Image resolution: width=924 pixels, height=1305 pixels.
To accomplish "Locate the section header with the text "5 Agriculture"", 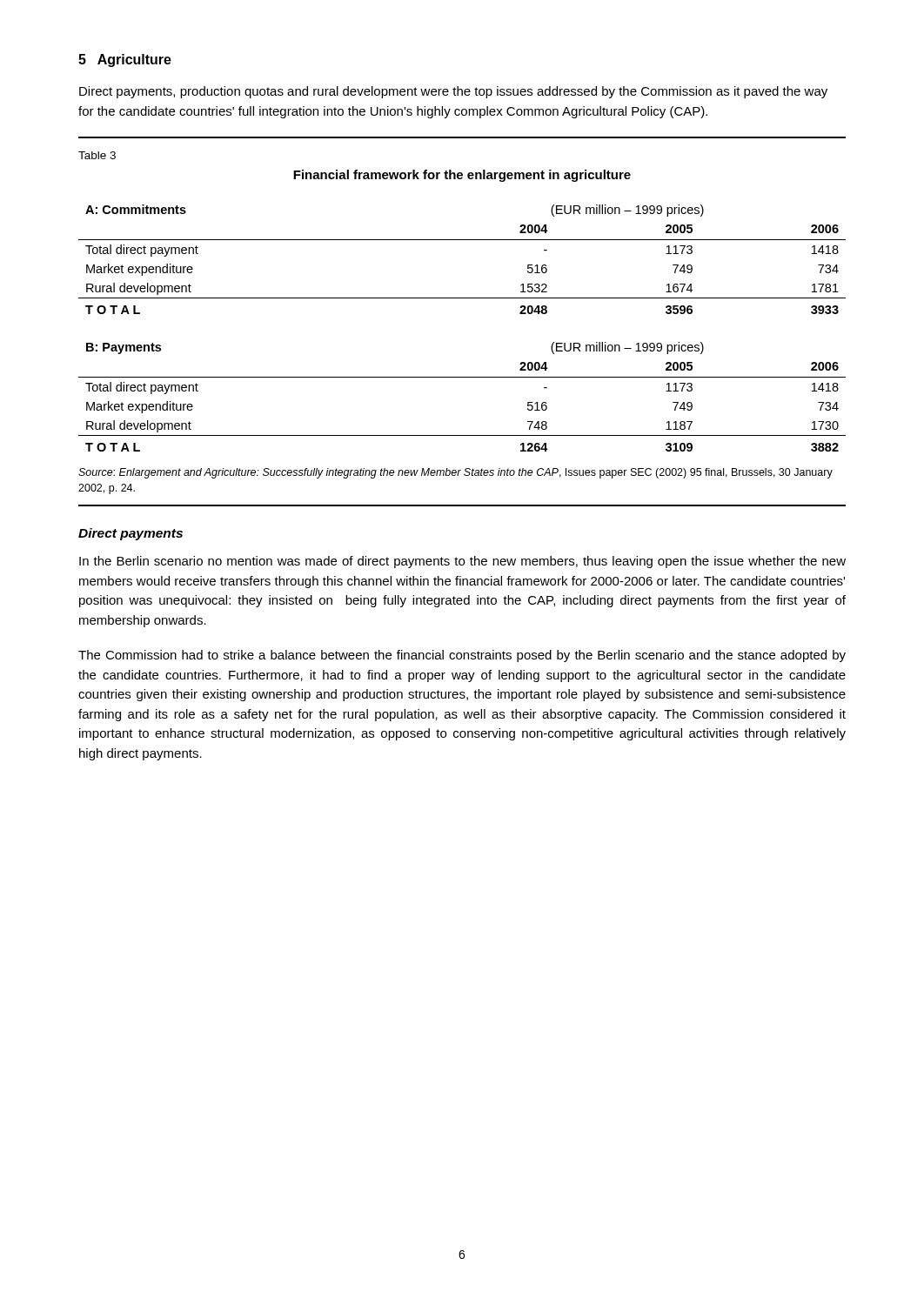I will 125,60.
